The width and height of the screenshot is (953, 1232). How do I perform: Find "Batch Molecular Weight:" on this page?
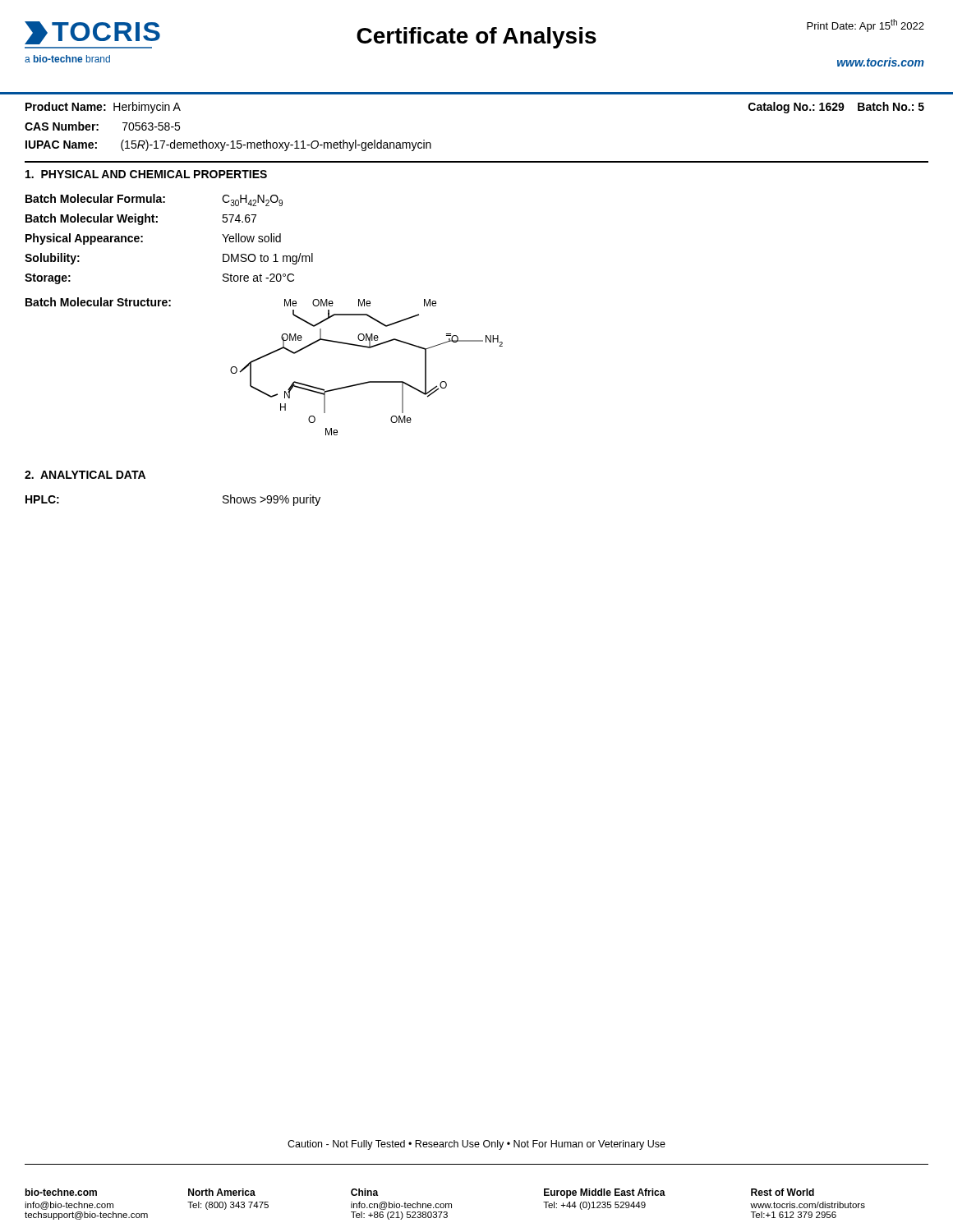(92, 218)
